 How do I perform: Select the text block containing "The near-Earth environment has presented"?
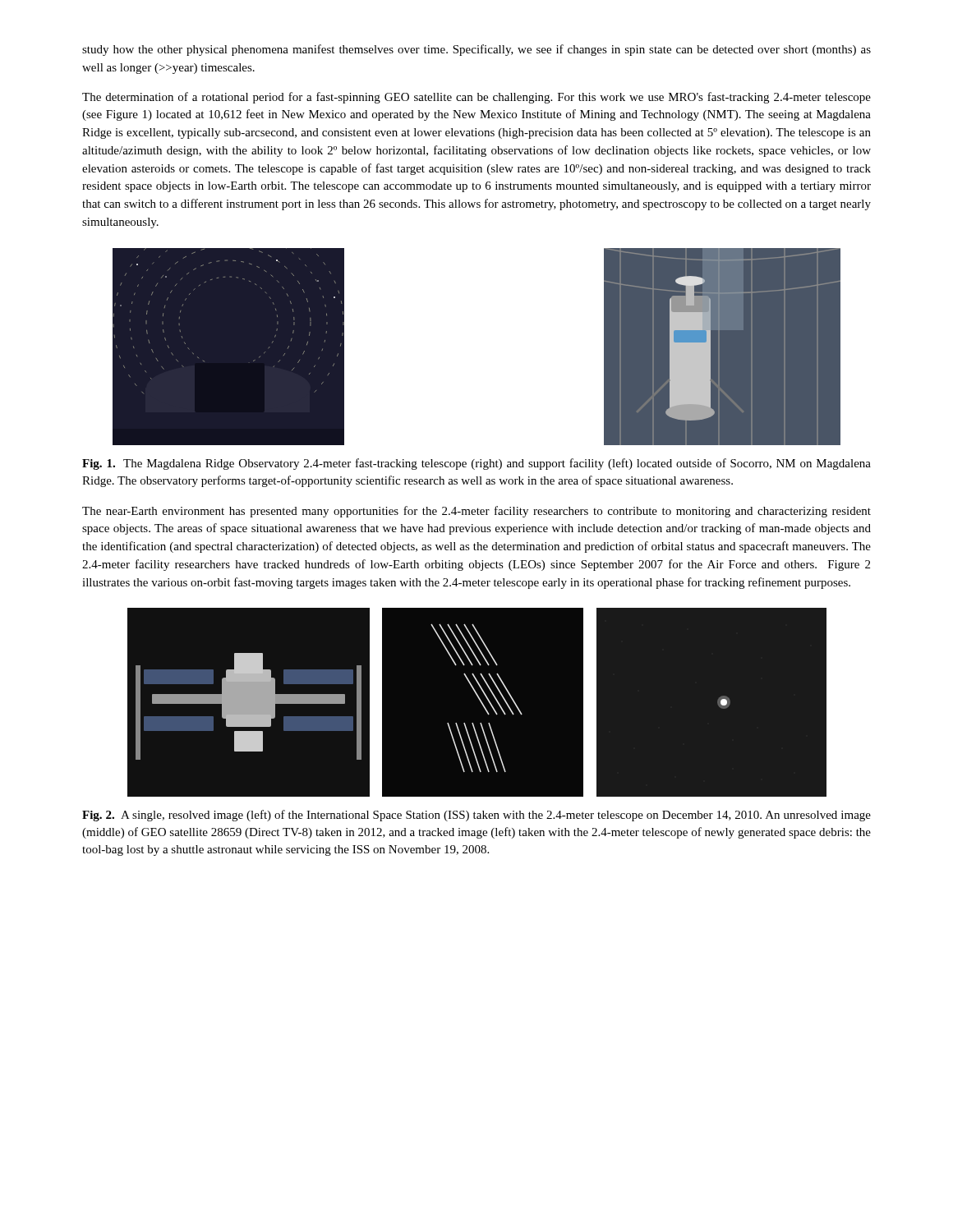pyautogui.click(x=476, y=546)
